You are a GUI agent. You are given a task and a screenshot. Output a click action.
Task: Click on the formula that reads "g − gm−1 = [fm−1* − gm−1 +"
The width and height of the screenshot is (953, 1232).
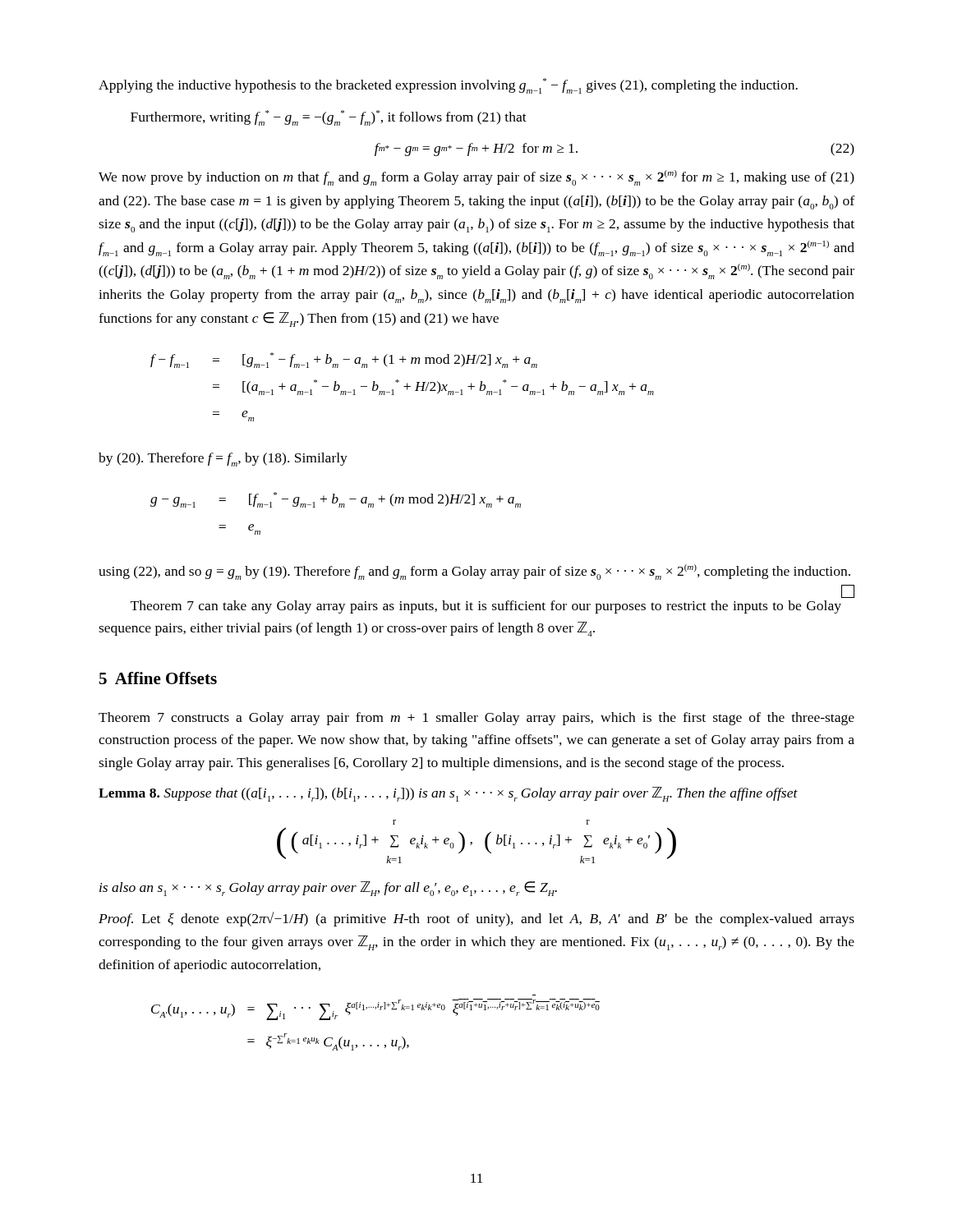(336, 513)
